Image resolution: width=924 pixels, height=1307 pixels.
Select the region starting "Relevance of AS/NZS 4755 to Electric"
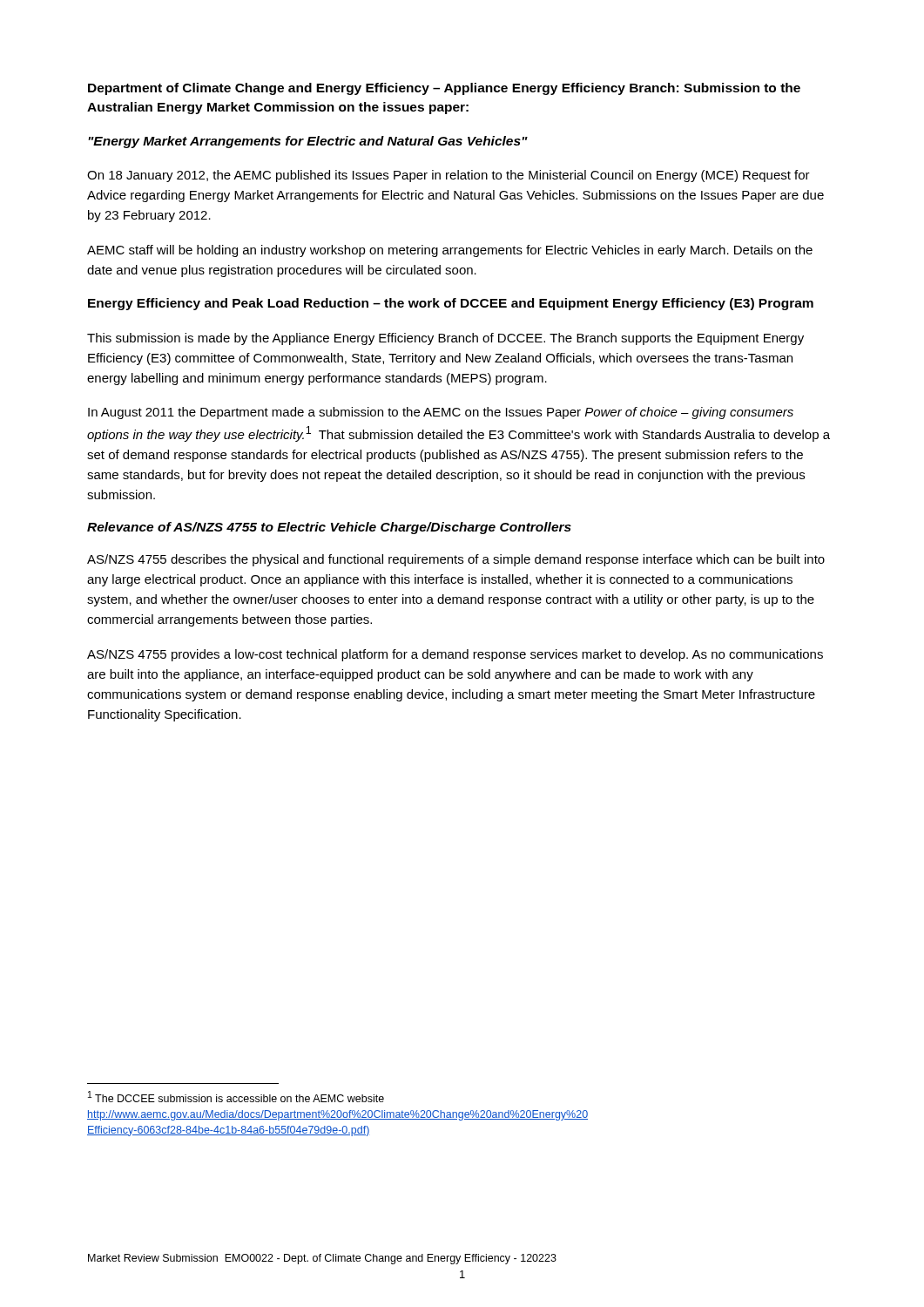pos(329,526)
